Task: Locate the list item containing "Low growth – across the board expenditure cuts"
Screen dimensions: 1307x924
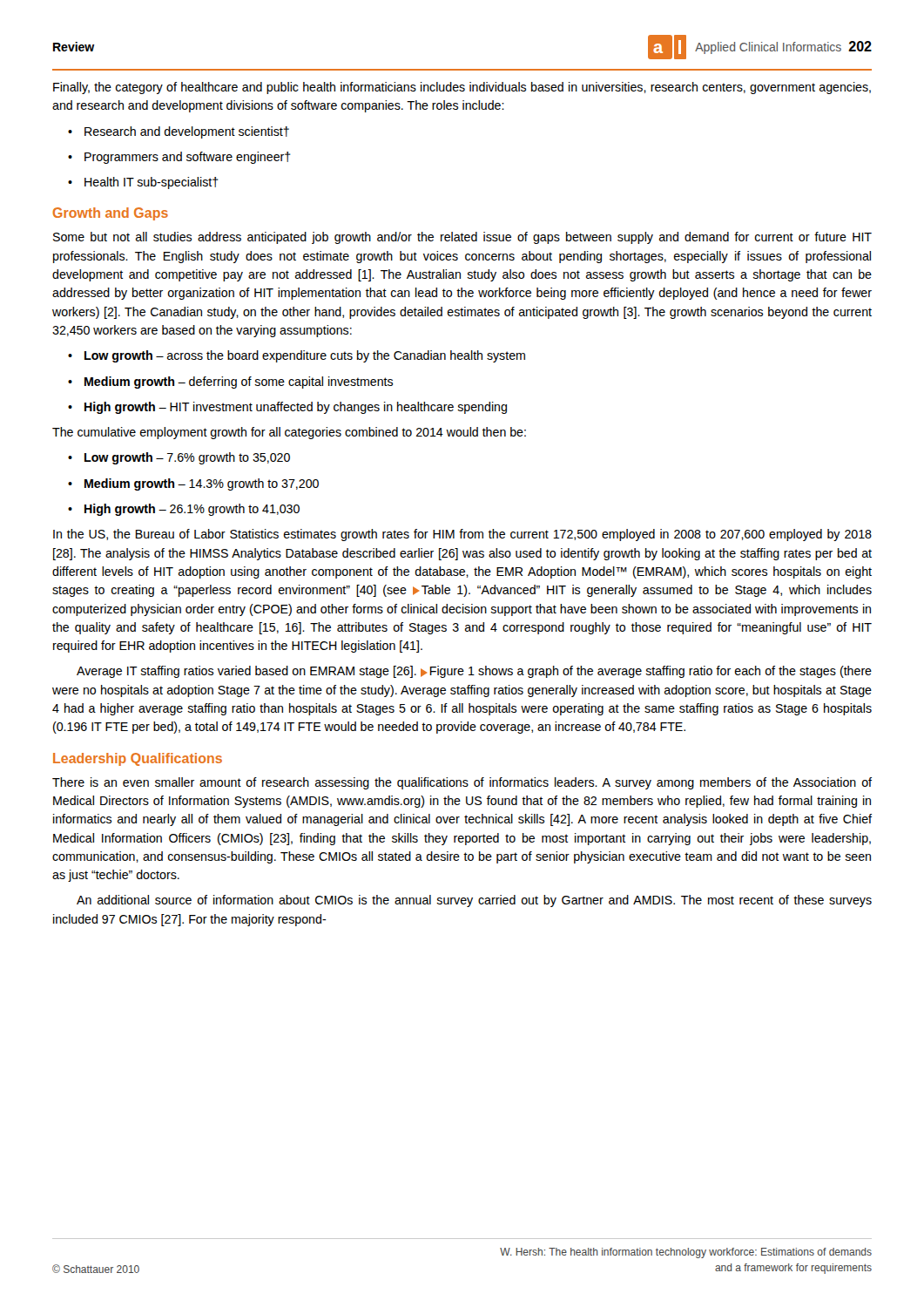Action: pos(470,356)
